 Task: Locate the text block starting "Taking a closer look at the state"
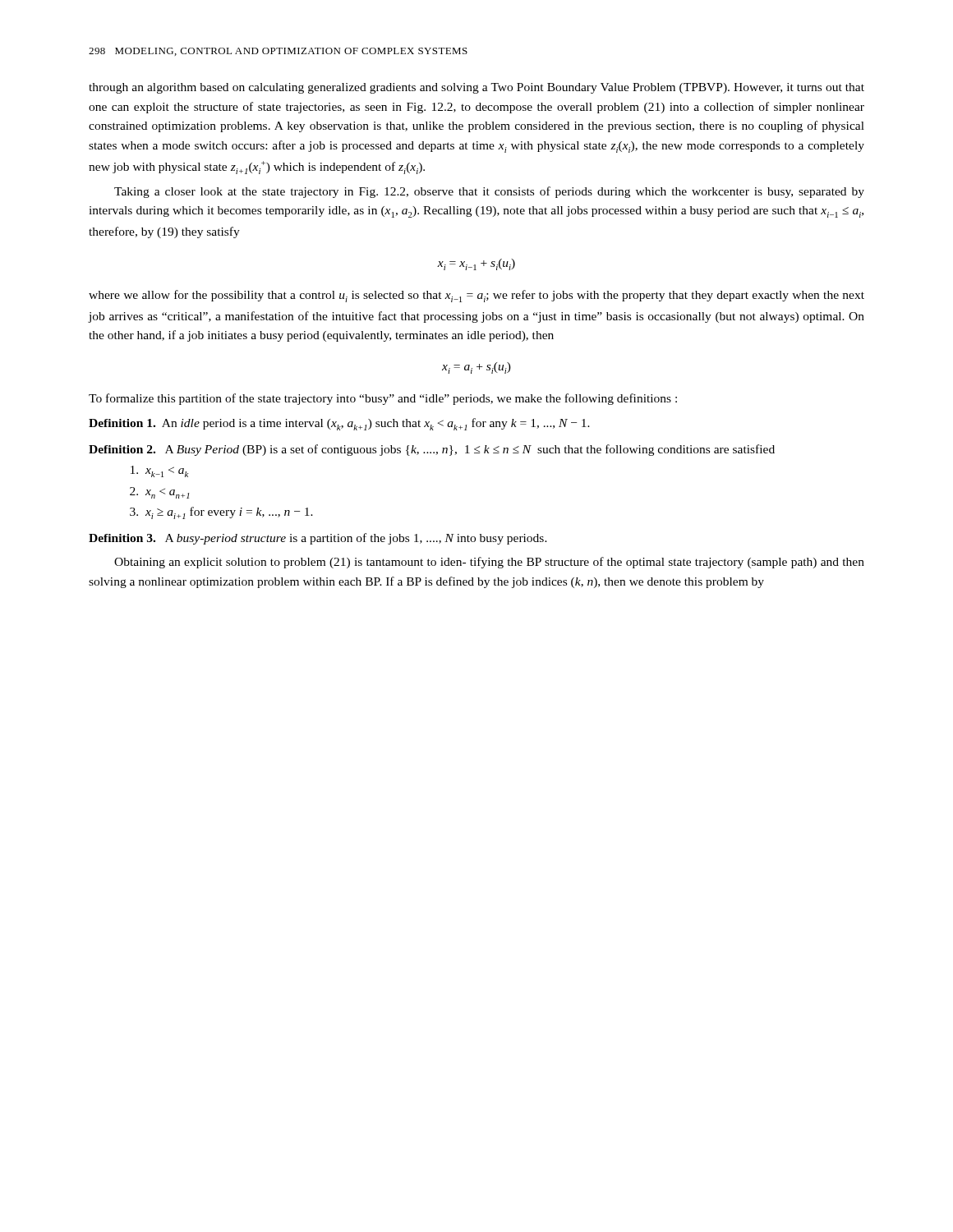click(x=476, y=211)
